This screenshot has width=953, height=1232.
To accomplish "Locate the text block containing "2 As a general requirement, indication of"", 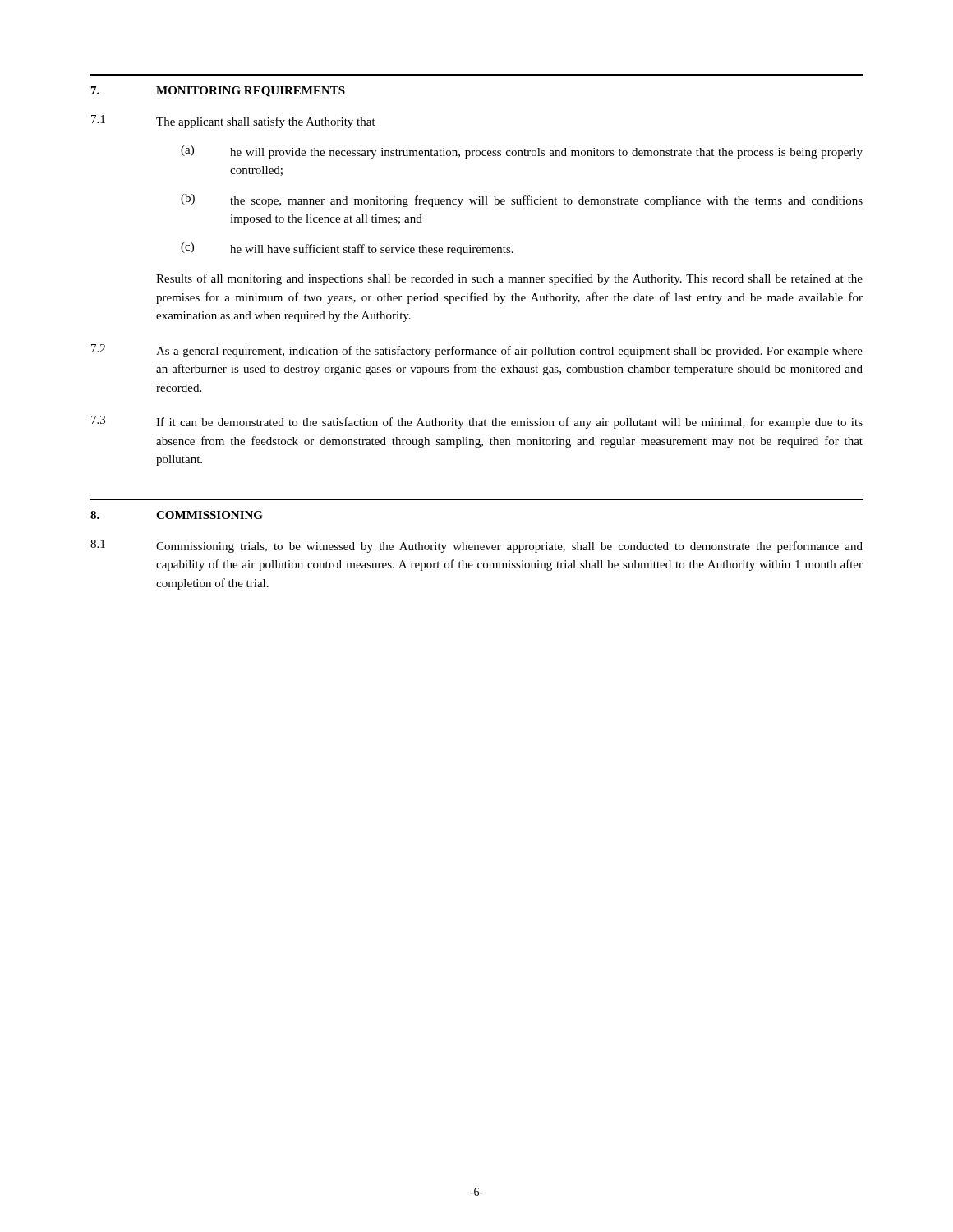I will (476, 369).
